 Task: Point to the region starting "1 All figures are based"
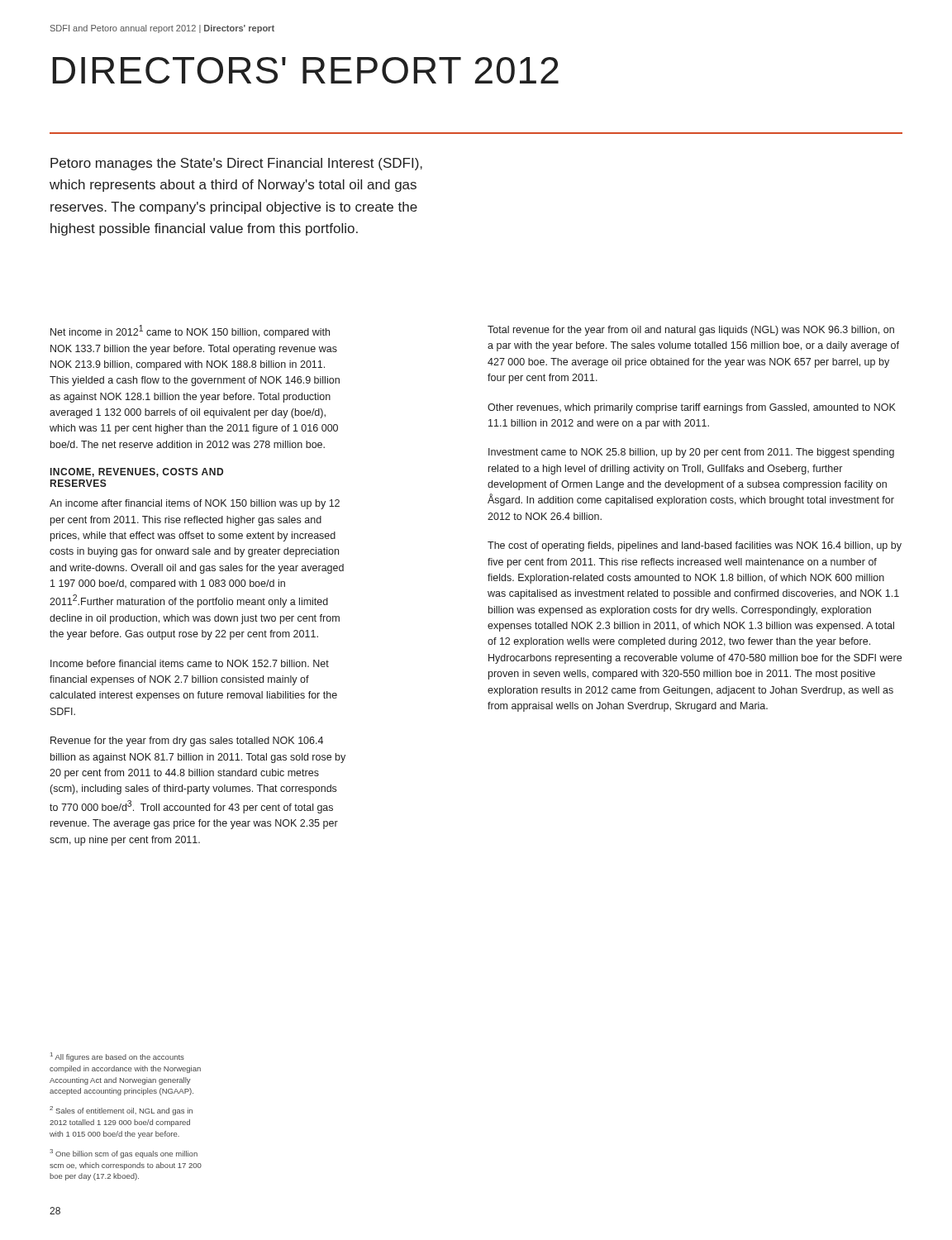125,1073
